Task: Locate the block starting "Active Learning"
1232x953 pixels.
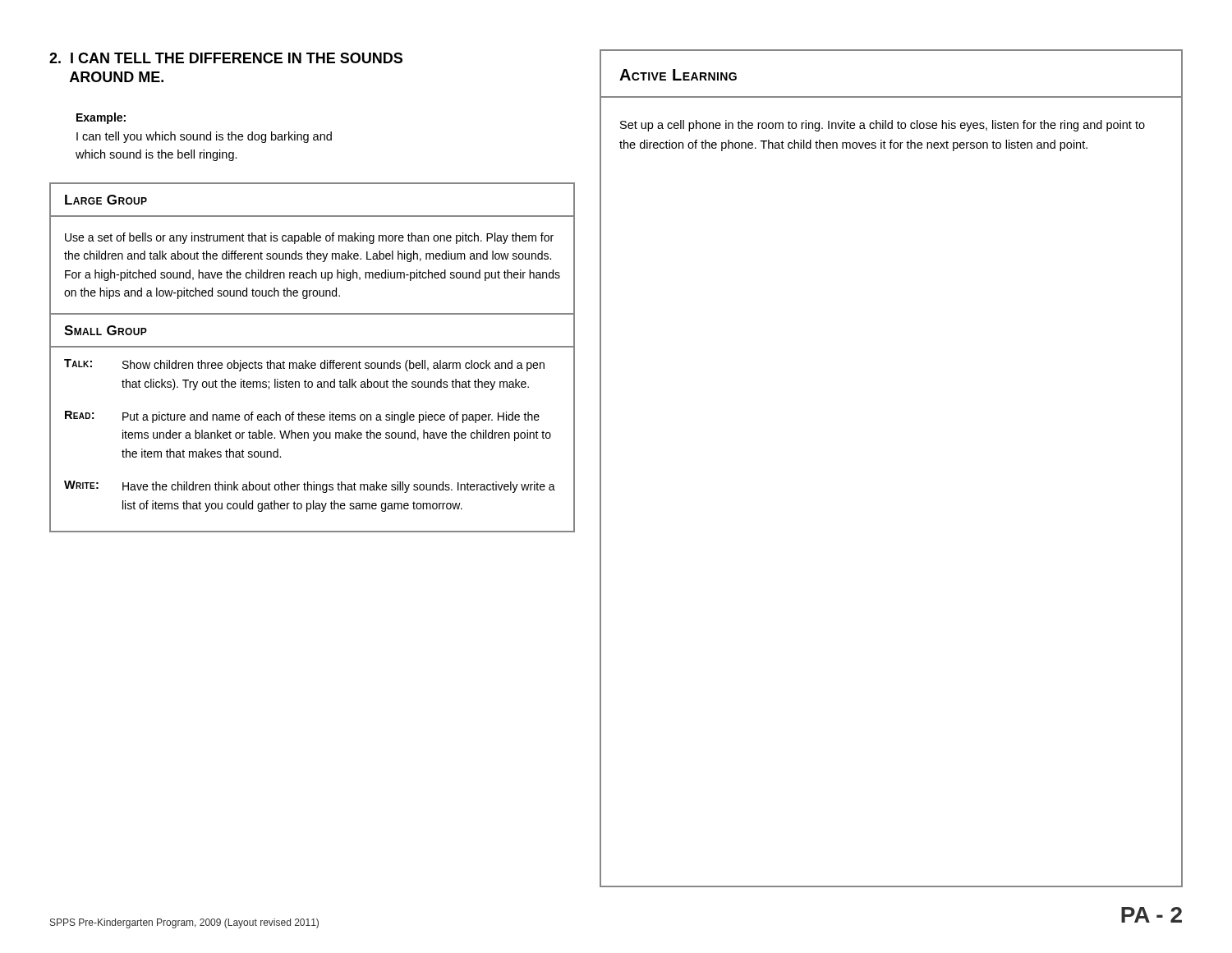Action: [x=678, y=75]
